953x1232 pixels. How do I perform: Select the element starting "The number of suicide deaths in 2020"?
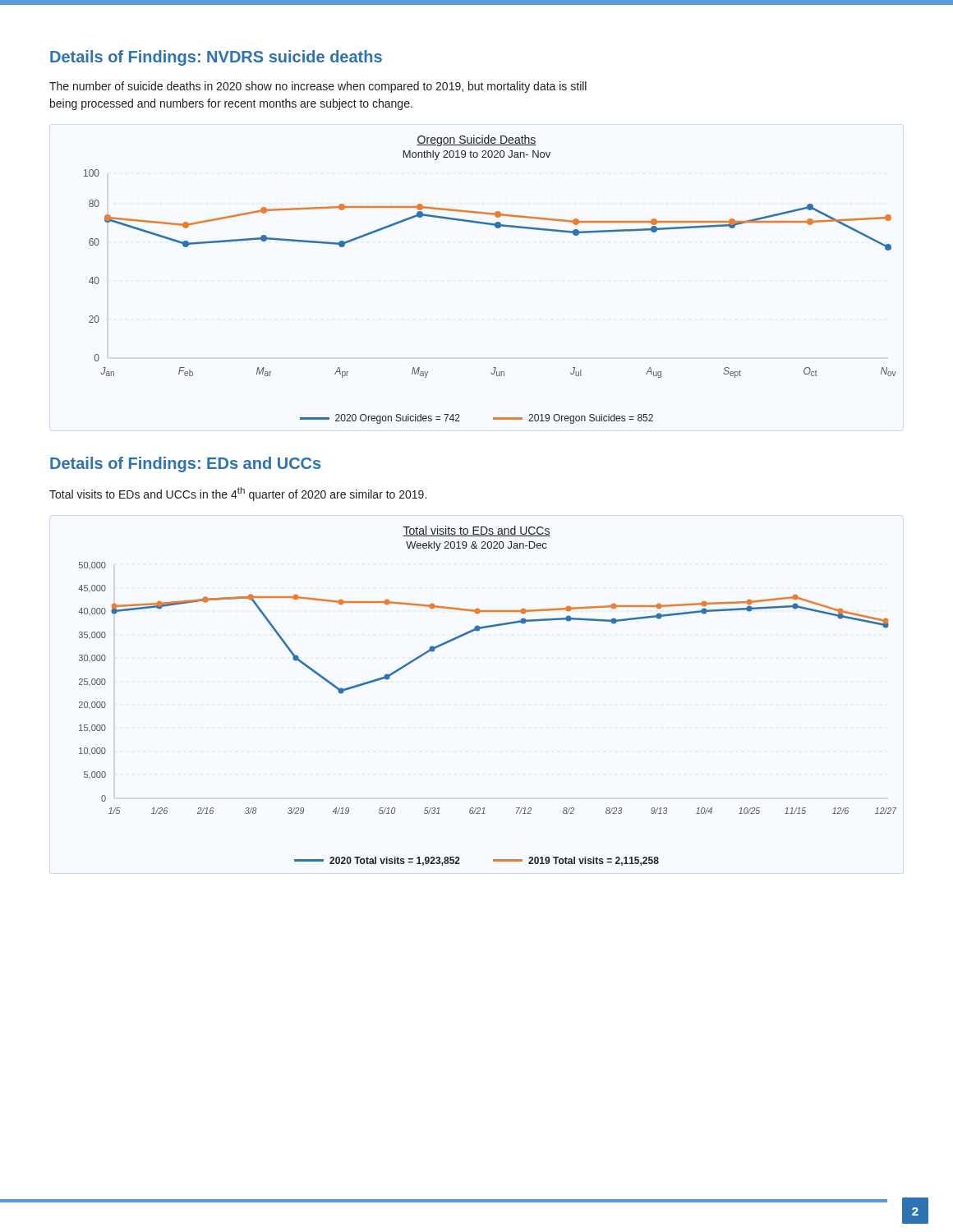pyautogui.click(x=318, y=95)
